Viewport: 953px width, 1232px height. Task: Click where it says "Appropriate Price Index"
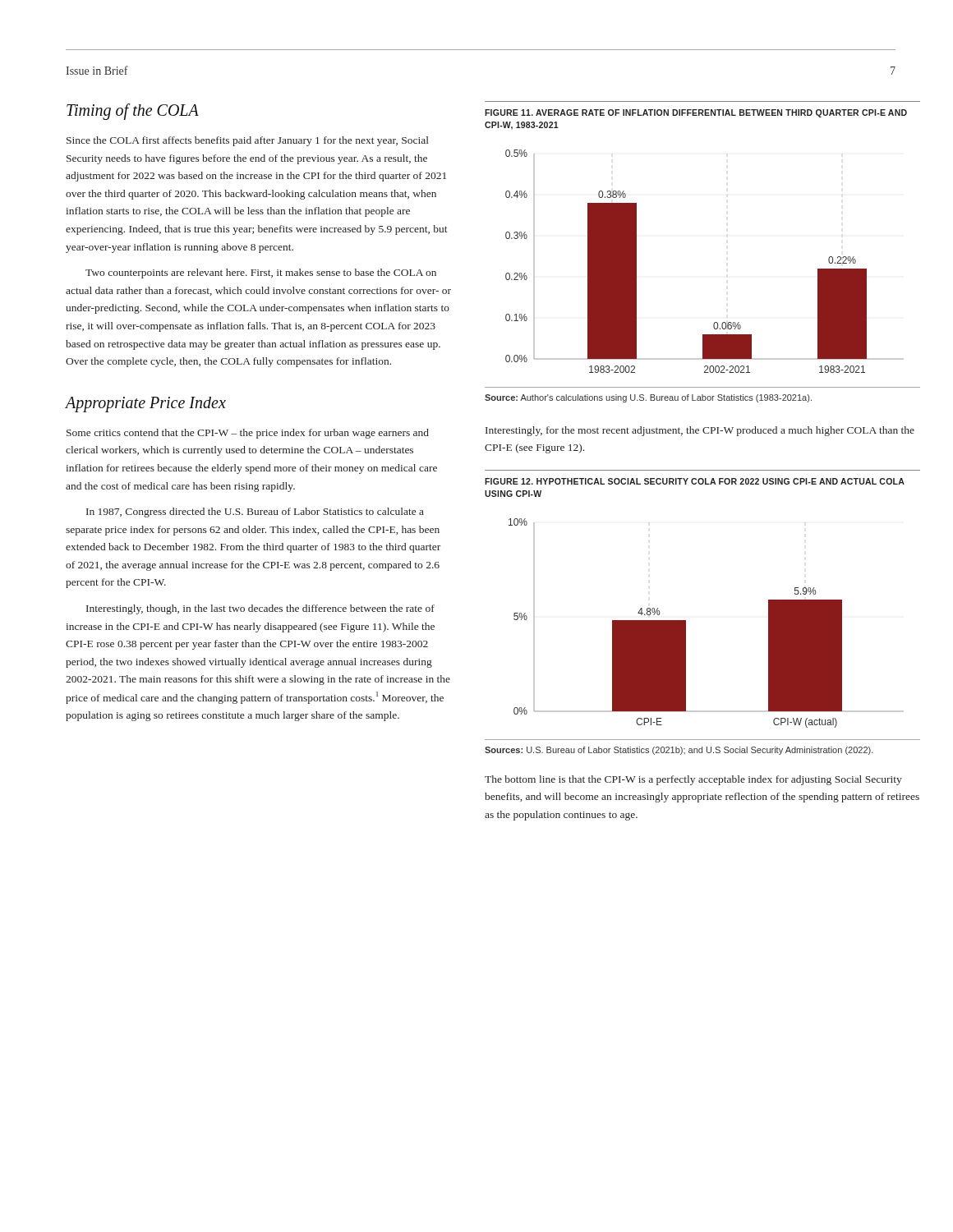pos(146,403)
